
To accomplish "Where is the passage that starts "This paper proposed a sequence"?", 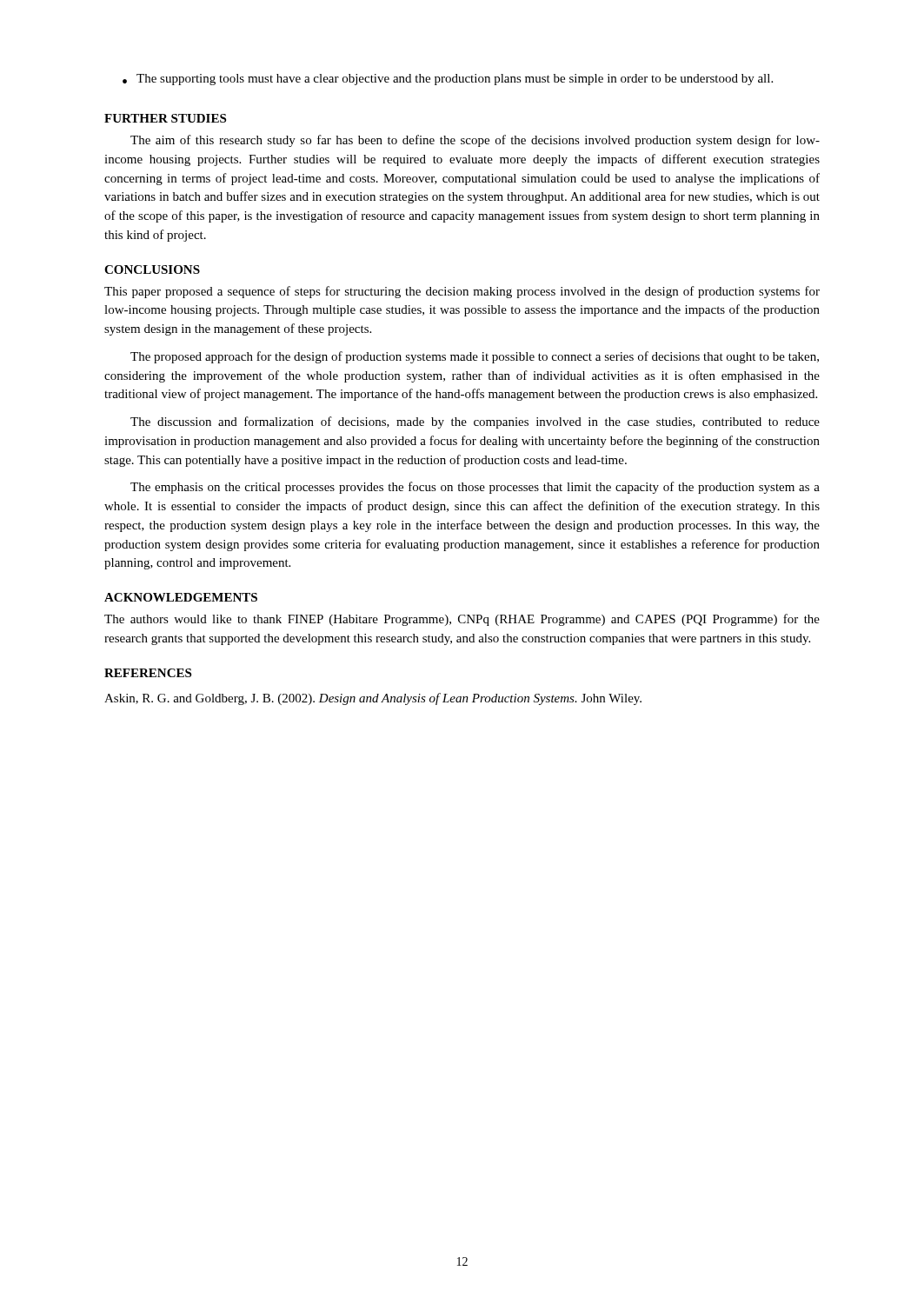I will (x=462, y=310).
